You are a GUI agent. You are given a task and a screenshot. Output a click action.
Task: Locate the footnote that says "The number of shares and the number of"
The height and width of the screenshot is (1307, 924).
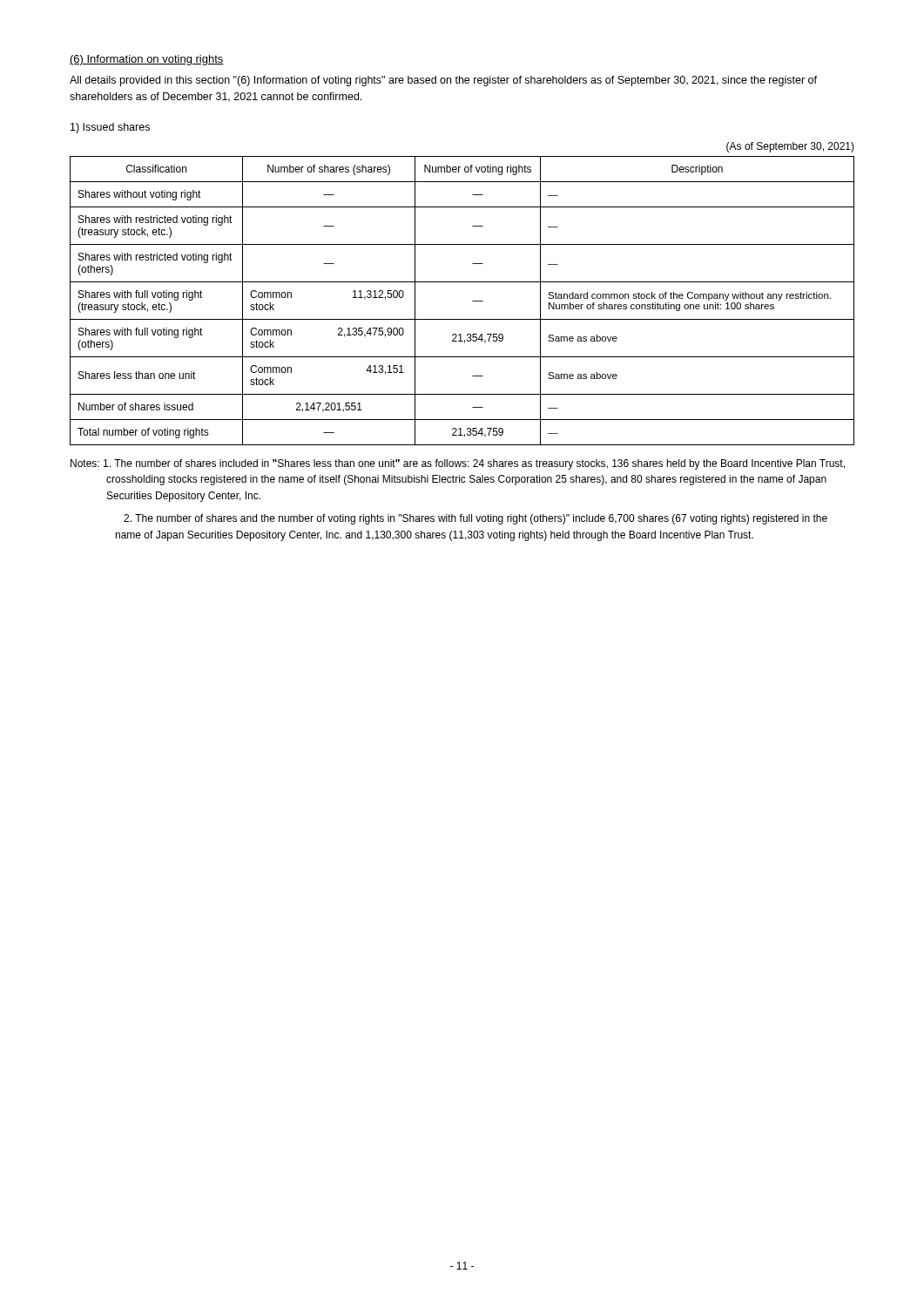[x=449, y=527]
